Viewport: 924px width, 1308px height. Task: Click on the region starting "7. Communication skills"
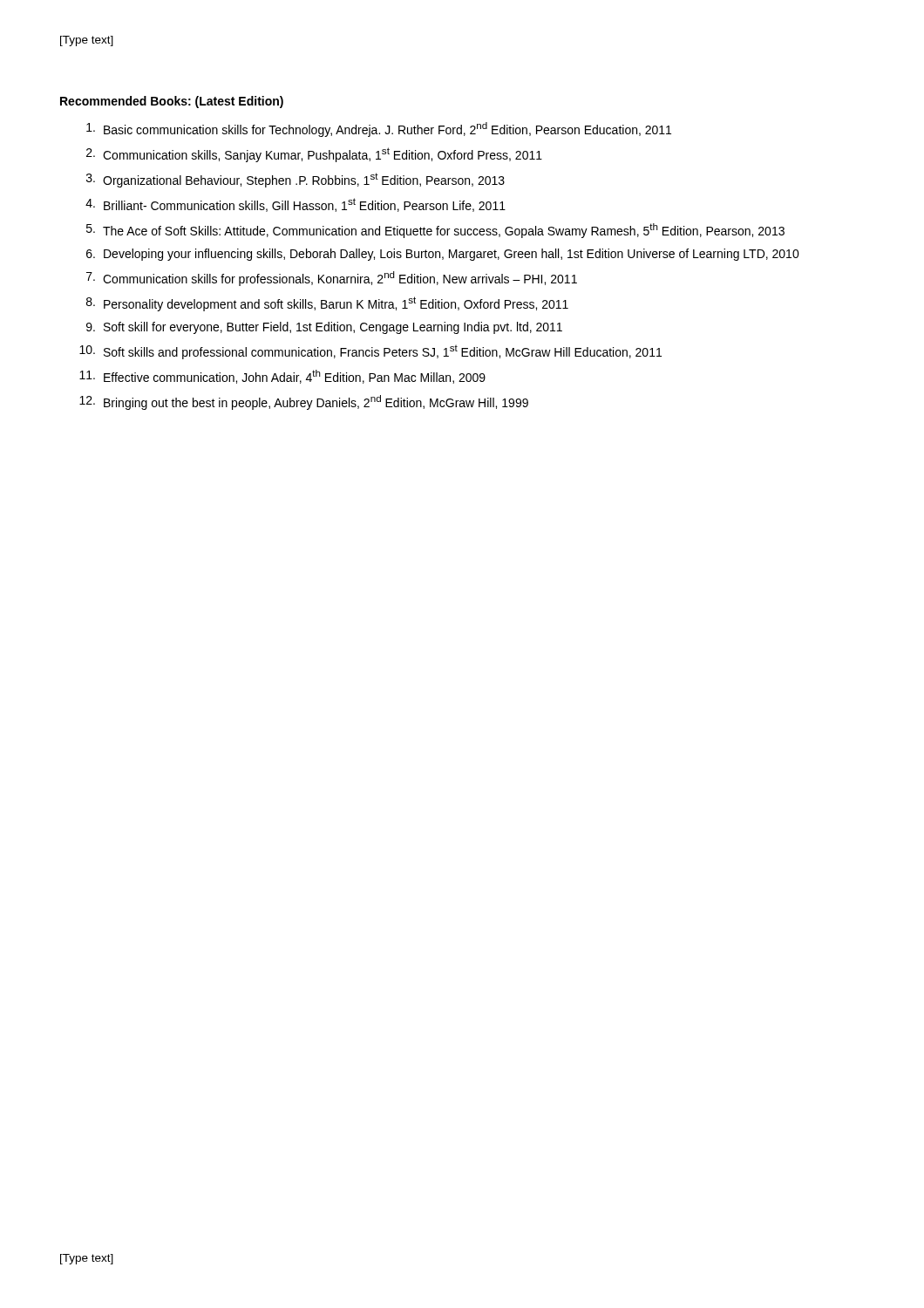pyautogui.click(x=462, y=278)
